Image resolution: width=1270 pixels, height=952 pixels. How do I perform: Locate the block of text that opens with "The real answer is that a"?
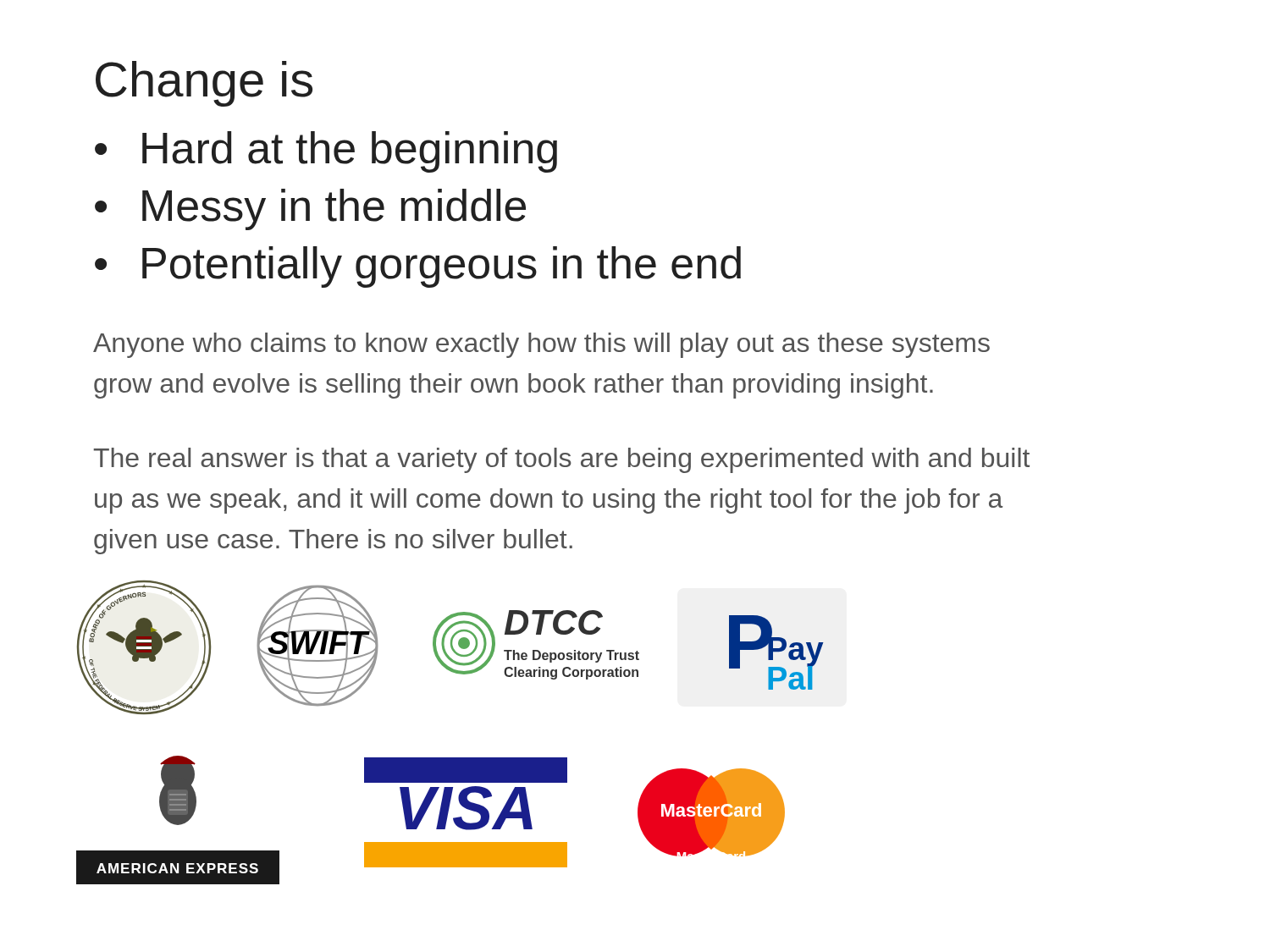click(x=561, y=498)
